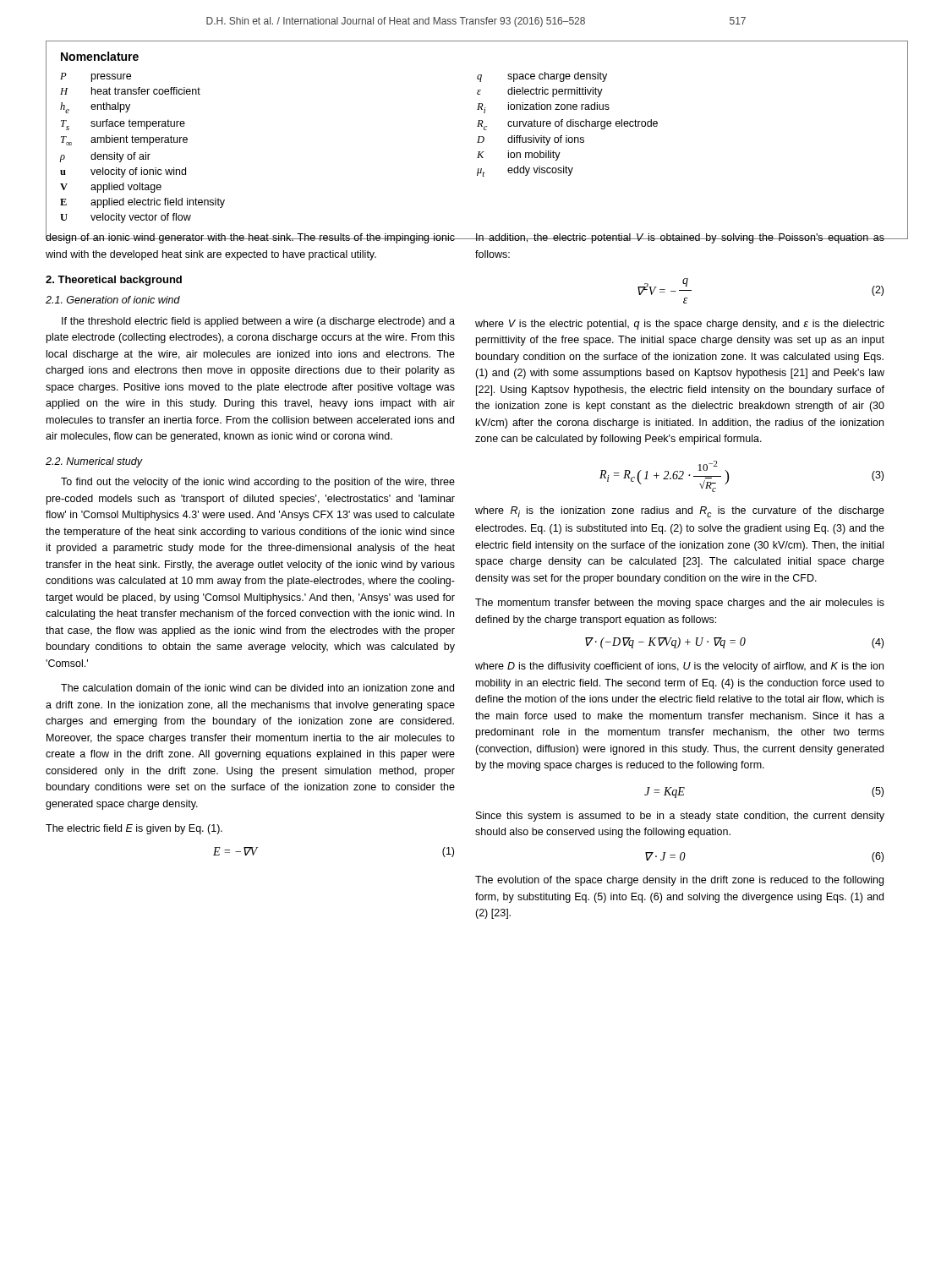Click where it says "∇ · J = 0 (6)"
Viewport: 952px width, 1268px height.
[680, 857]
